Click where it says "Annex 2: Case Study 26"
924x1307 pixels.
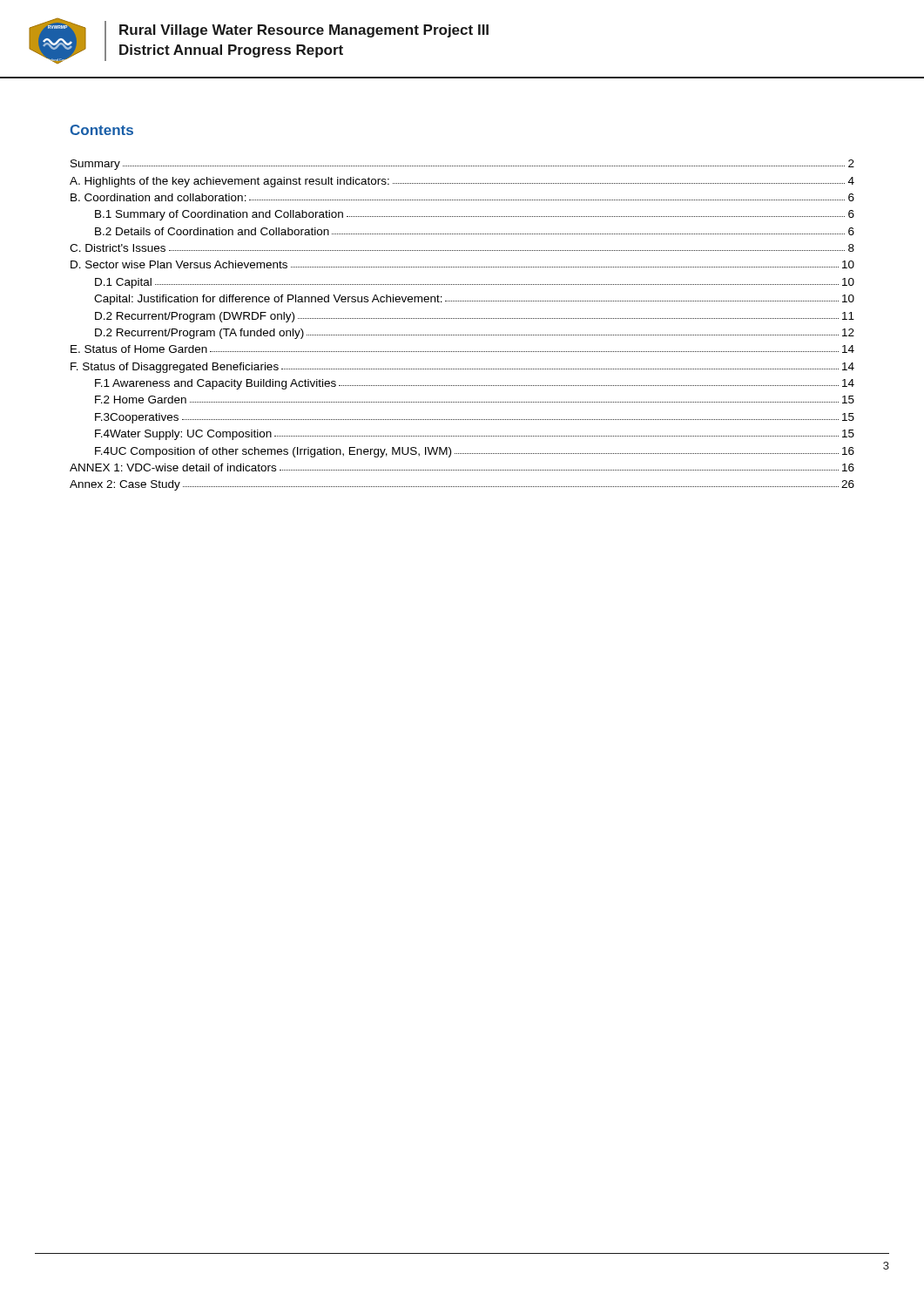[462, 484]
